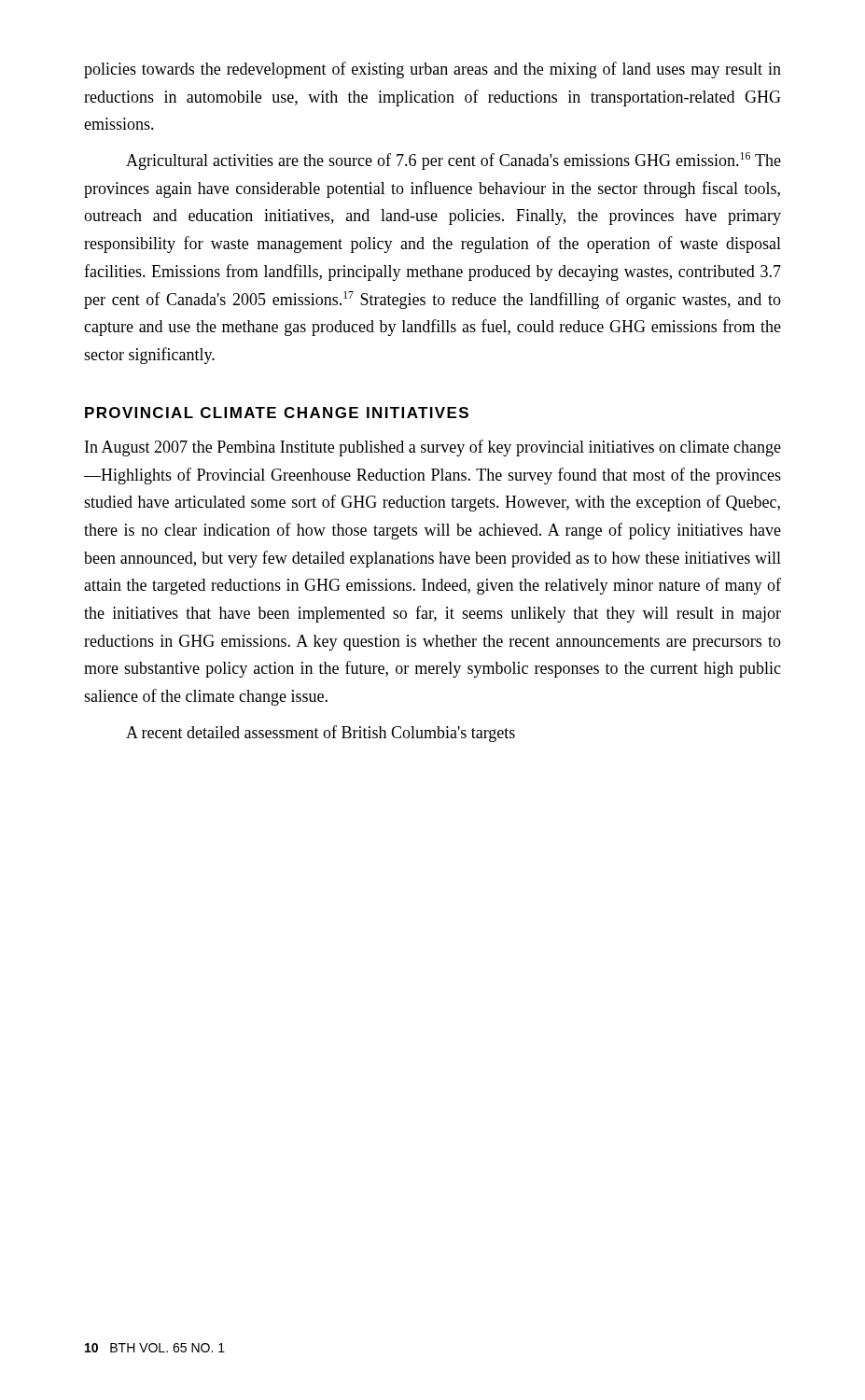This screenshot has height=1400, width=865.
Task: Find "PROVINCIAL CLIMATE CHANGE INITIATIVES" on this page
Action: point(277,413)
